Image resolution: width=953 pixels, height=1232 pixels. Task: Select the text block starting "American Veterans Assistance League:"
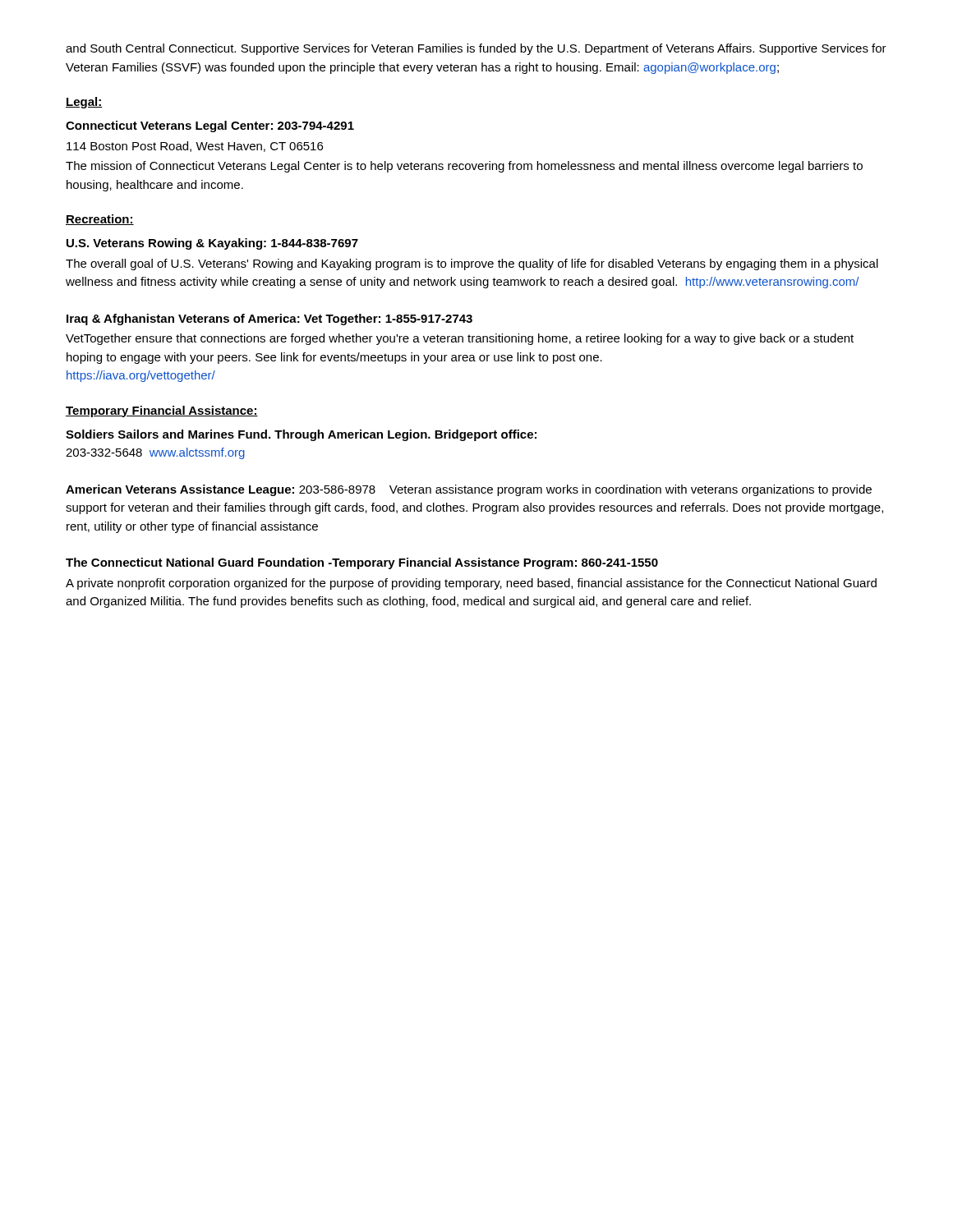pos(475,507)
